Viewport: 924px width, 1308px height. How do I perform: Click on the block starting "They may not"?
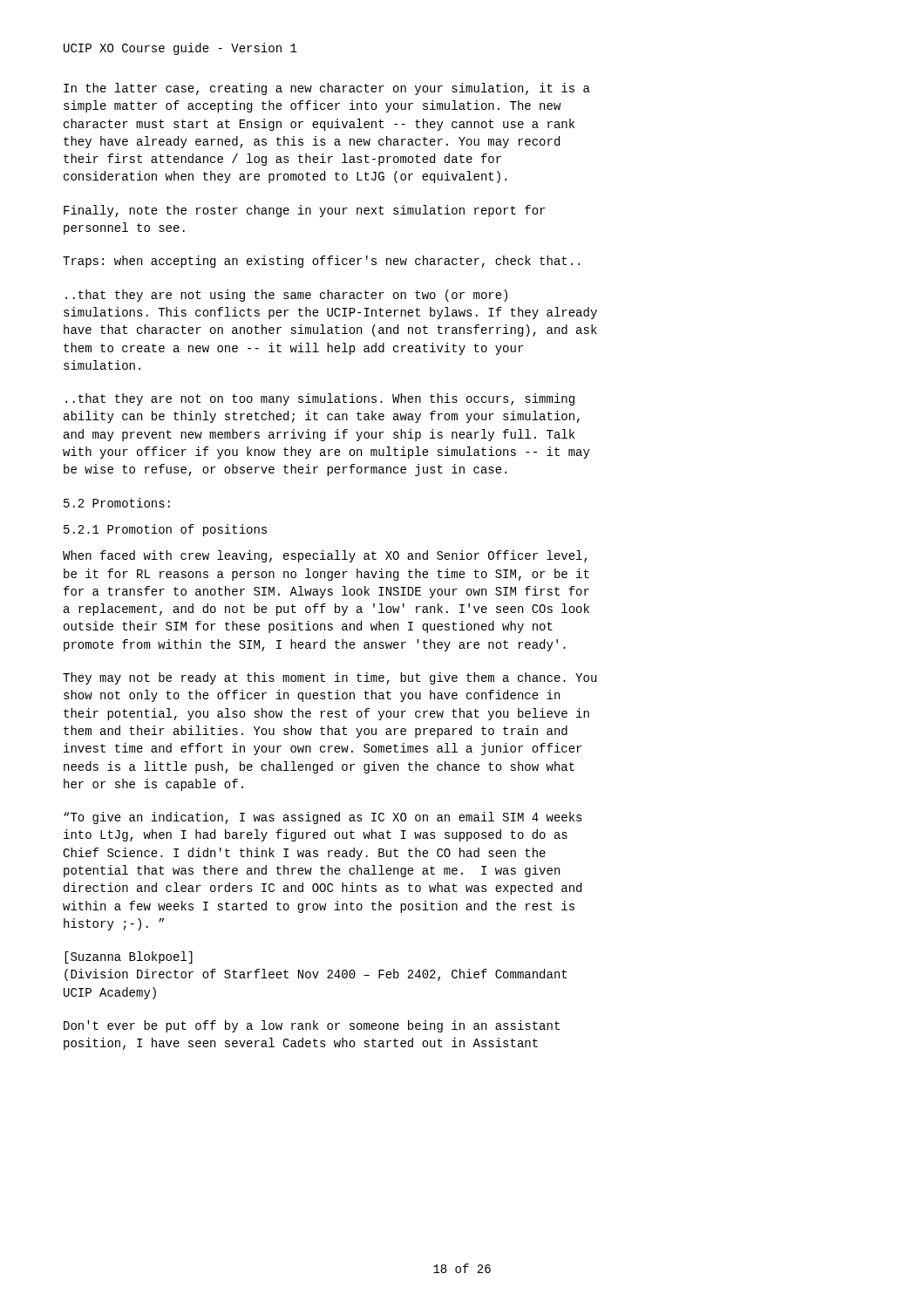330,731
